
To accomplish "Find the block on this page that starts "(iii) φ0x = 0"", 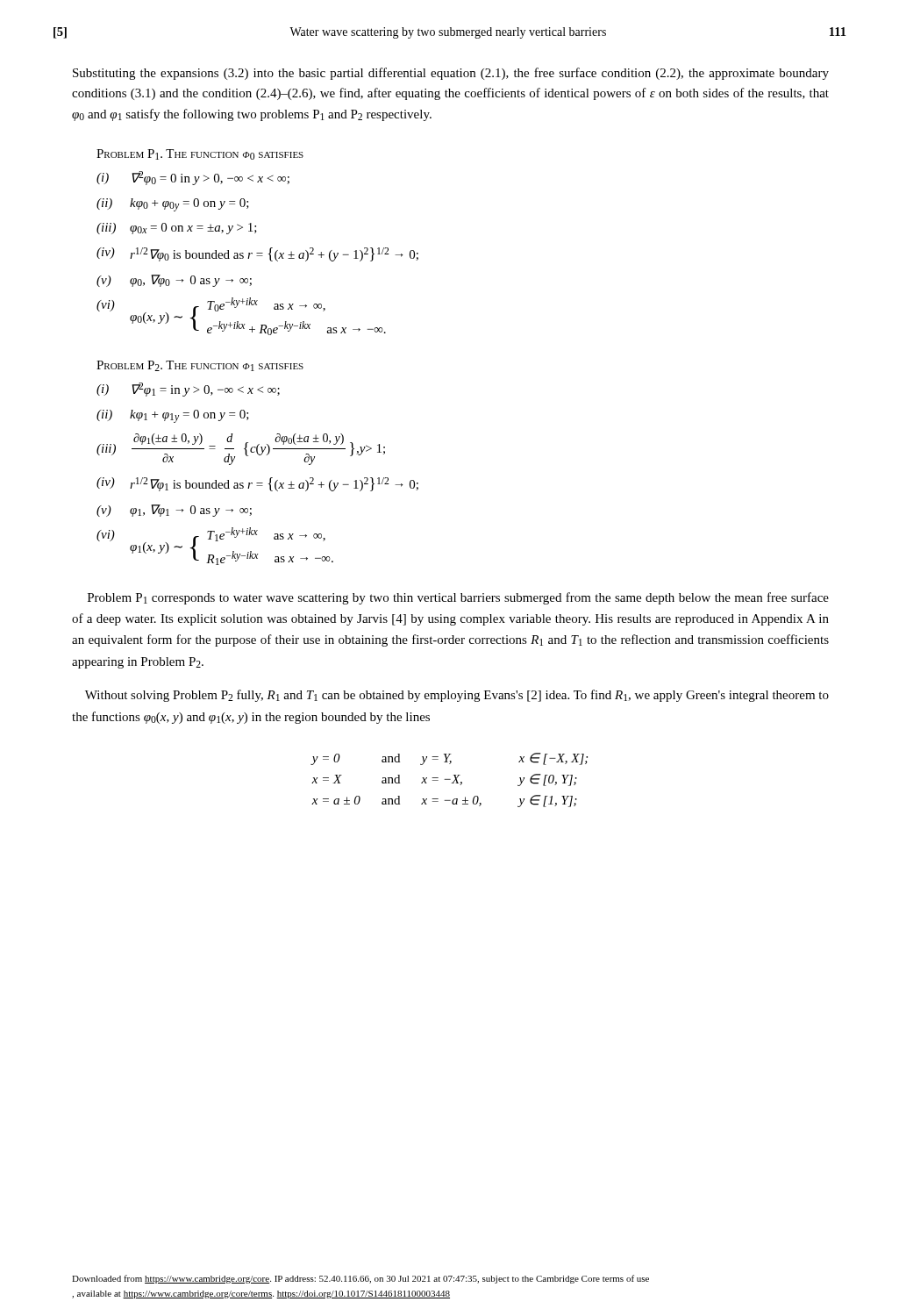I will pos(177,229).
